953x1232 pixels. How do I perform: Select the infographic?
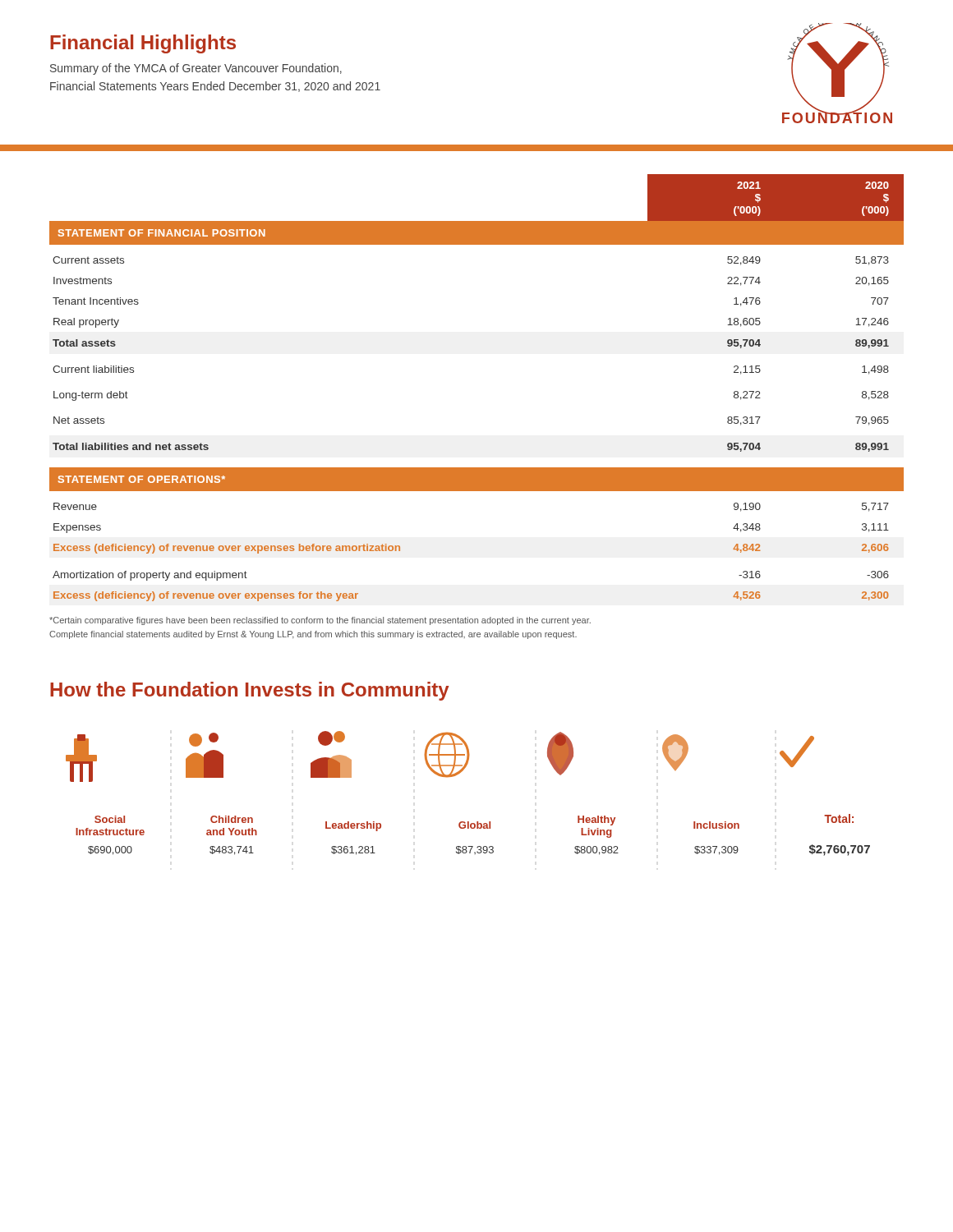pos(476,810)
